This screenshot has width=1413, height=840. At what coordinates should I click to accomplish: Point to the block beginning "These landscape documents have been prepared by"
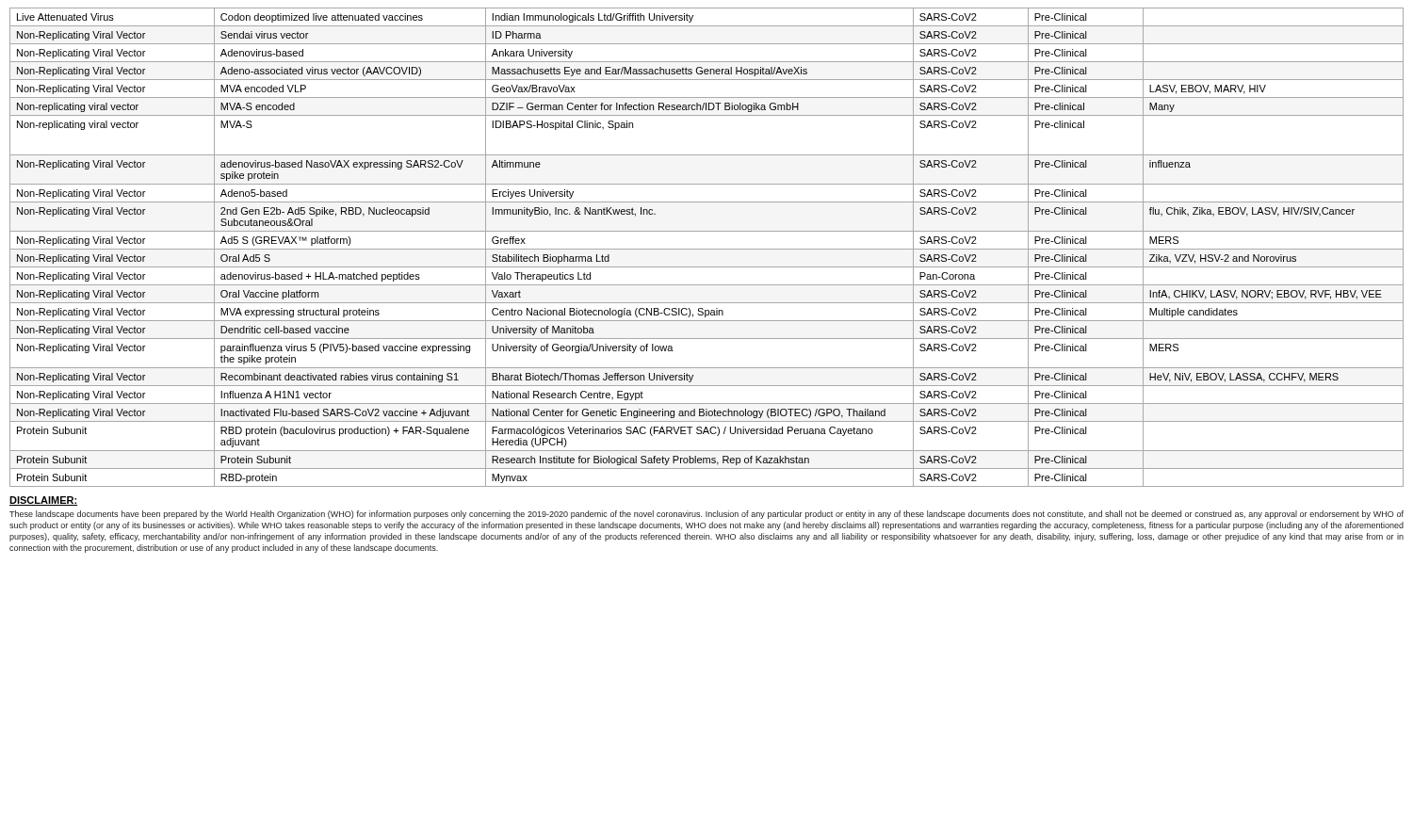tap(706, 531)
